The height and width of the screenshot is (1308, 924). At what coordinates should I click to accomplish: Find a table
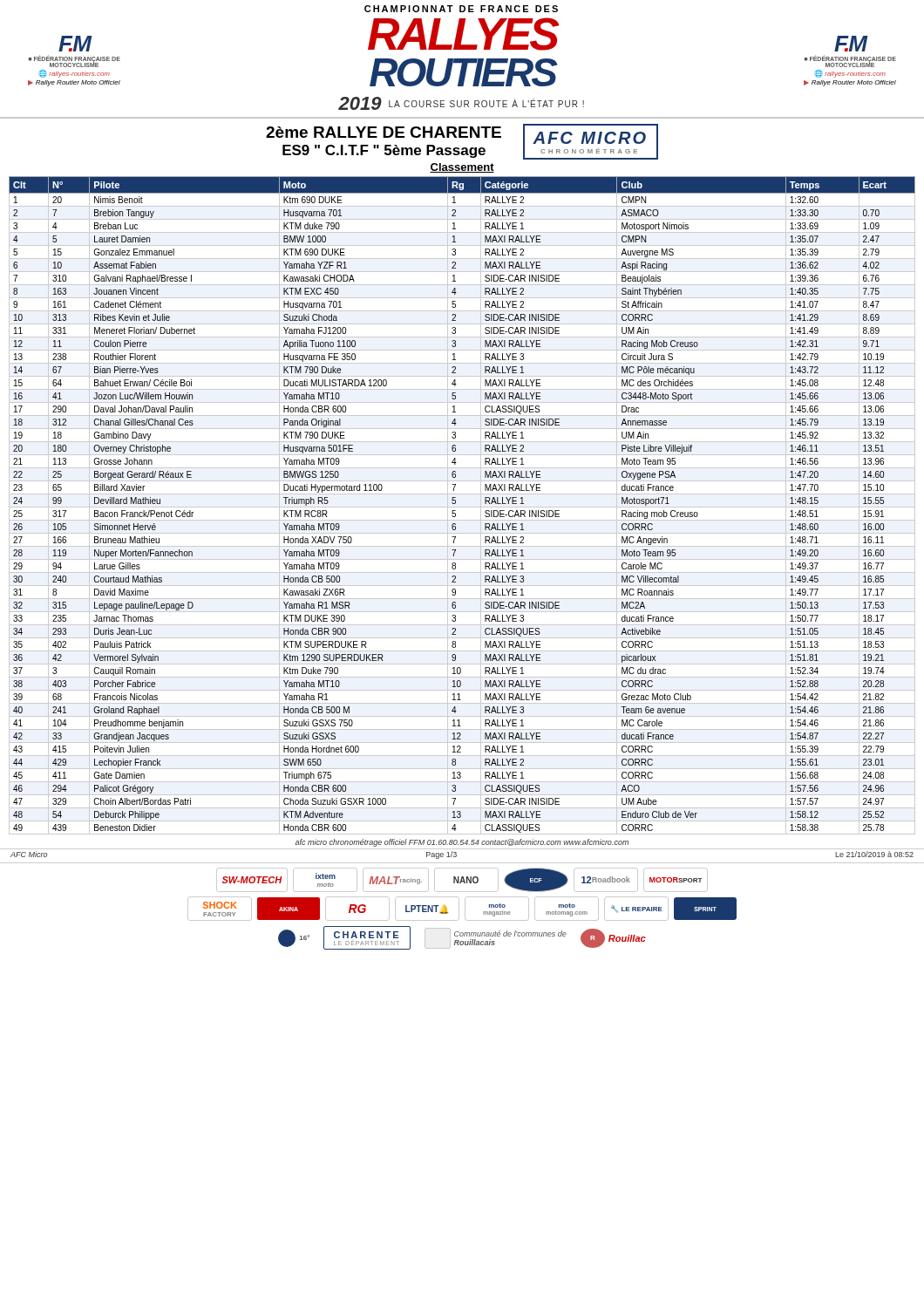click(462, 505)
